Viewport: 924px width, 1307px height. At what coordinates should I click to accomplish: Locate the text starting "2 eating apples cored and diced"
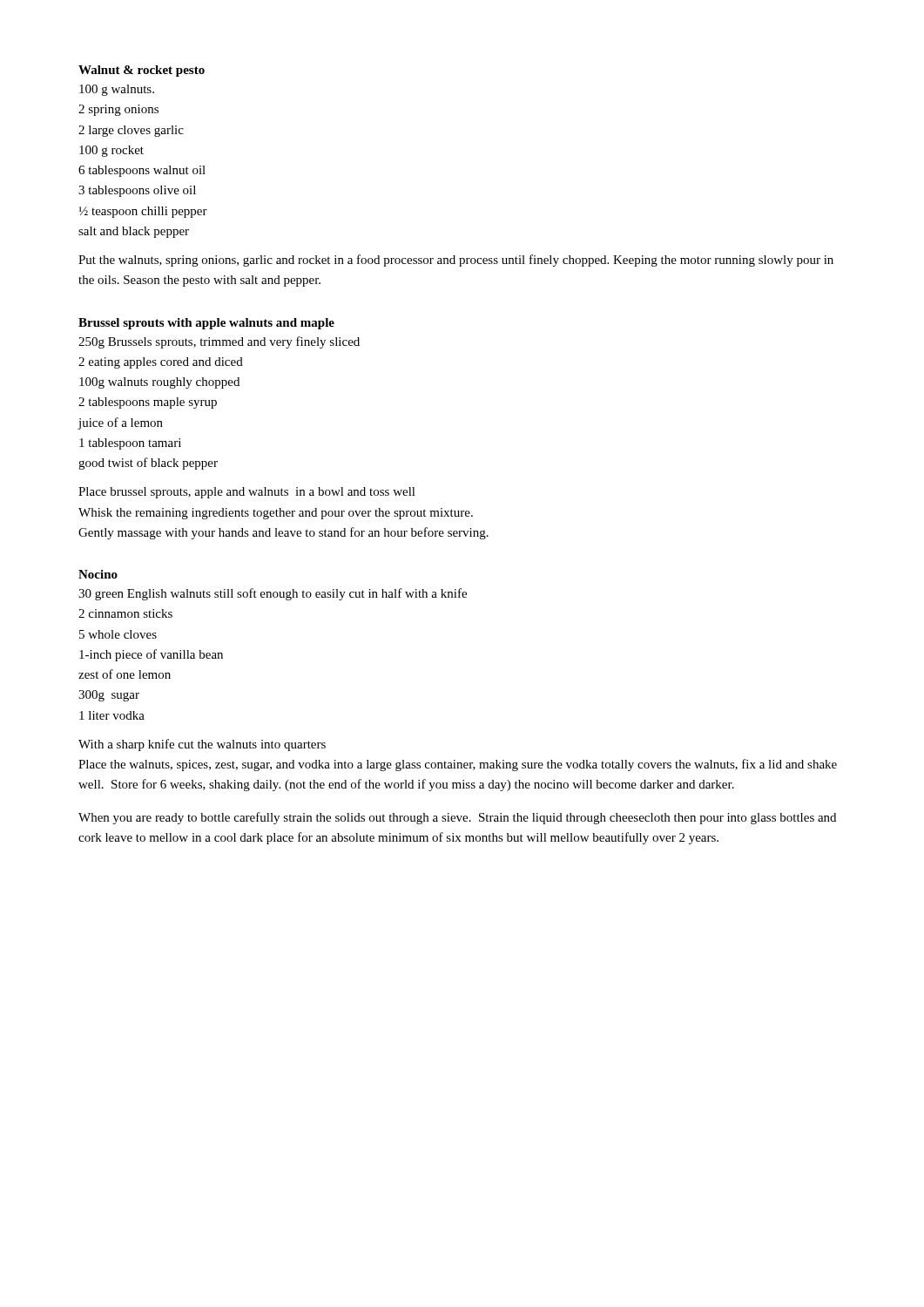pyautogui.click(x=161, y=361)
